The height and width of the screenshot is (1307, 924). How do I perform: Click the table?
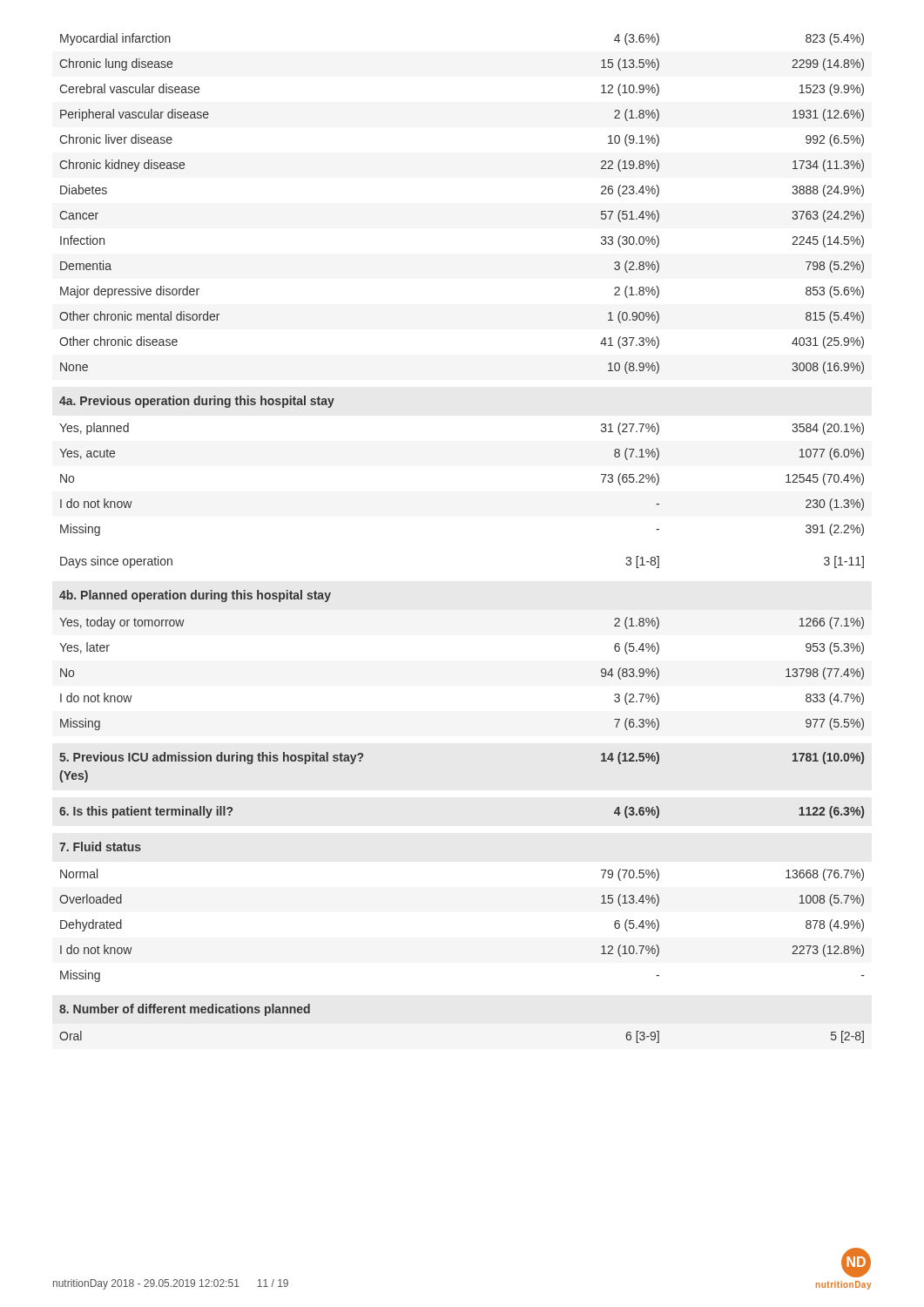[462, 538]
